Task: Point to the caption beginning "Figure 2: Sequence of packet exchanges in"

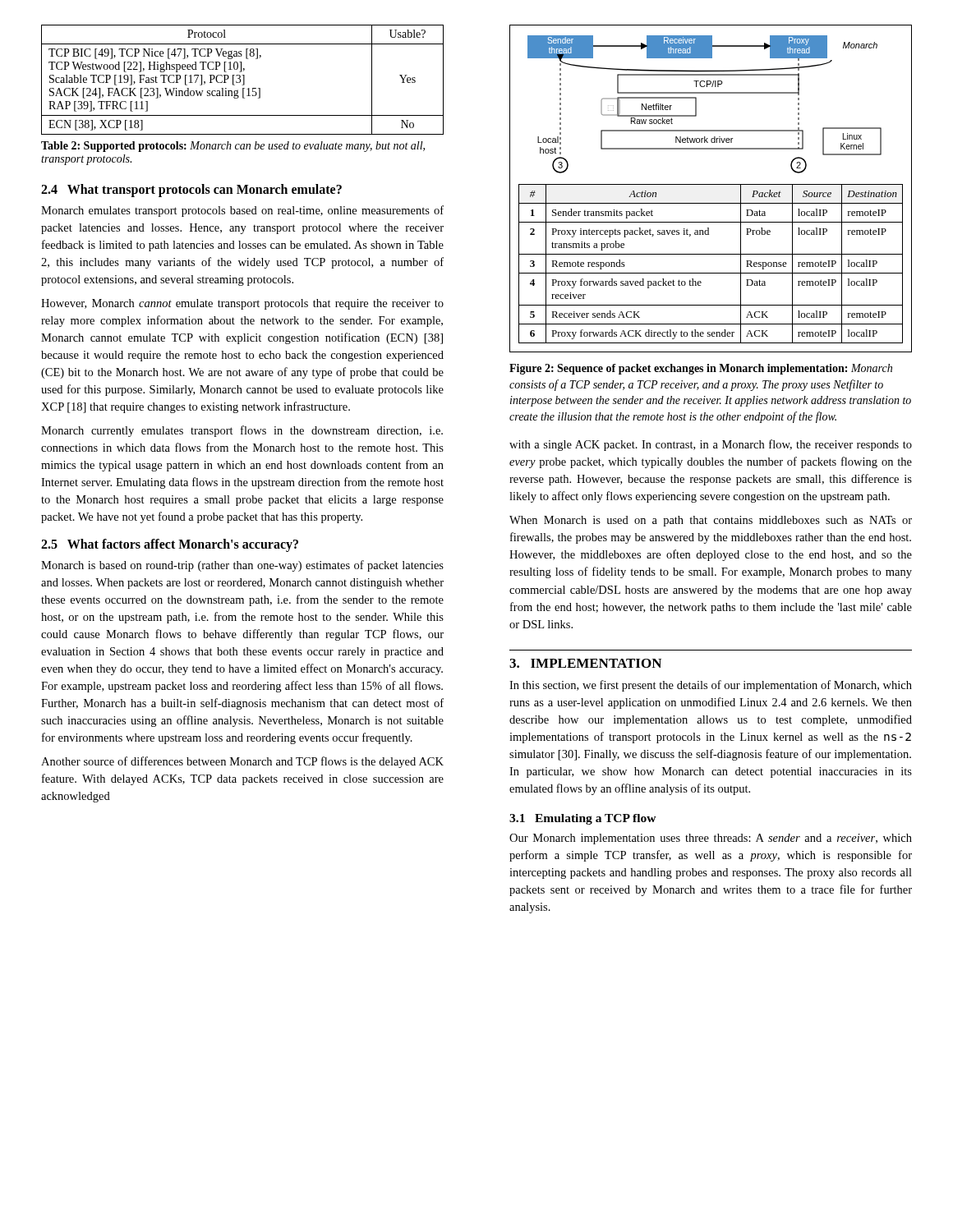Action: tap(710, 393)
